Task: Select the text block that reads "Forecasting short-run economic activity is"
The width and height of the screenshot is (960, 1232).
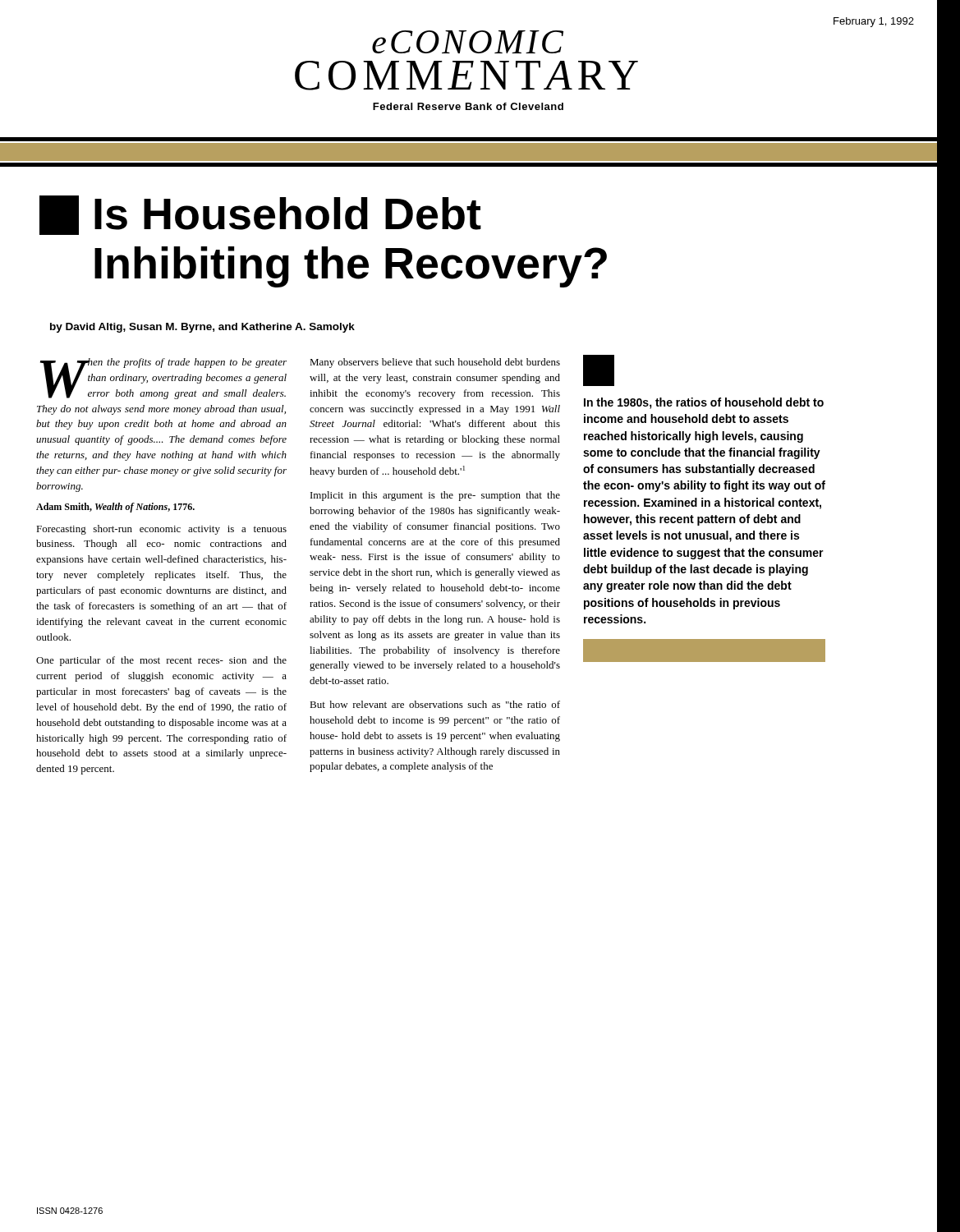Action: pos(161,582)
